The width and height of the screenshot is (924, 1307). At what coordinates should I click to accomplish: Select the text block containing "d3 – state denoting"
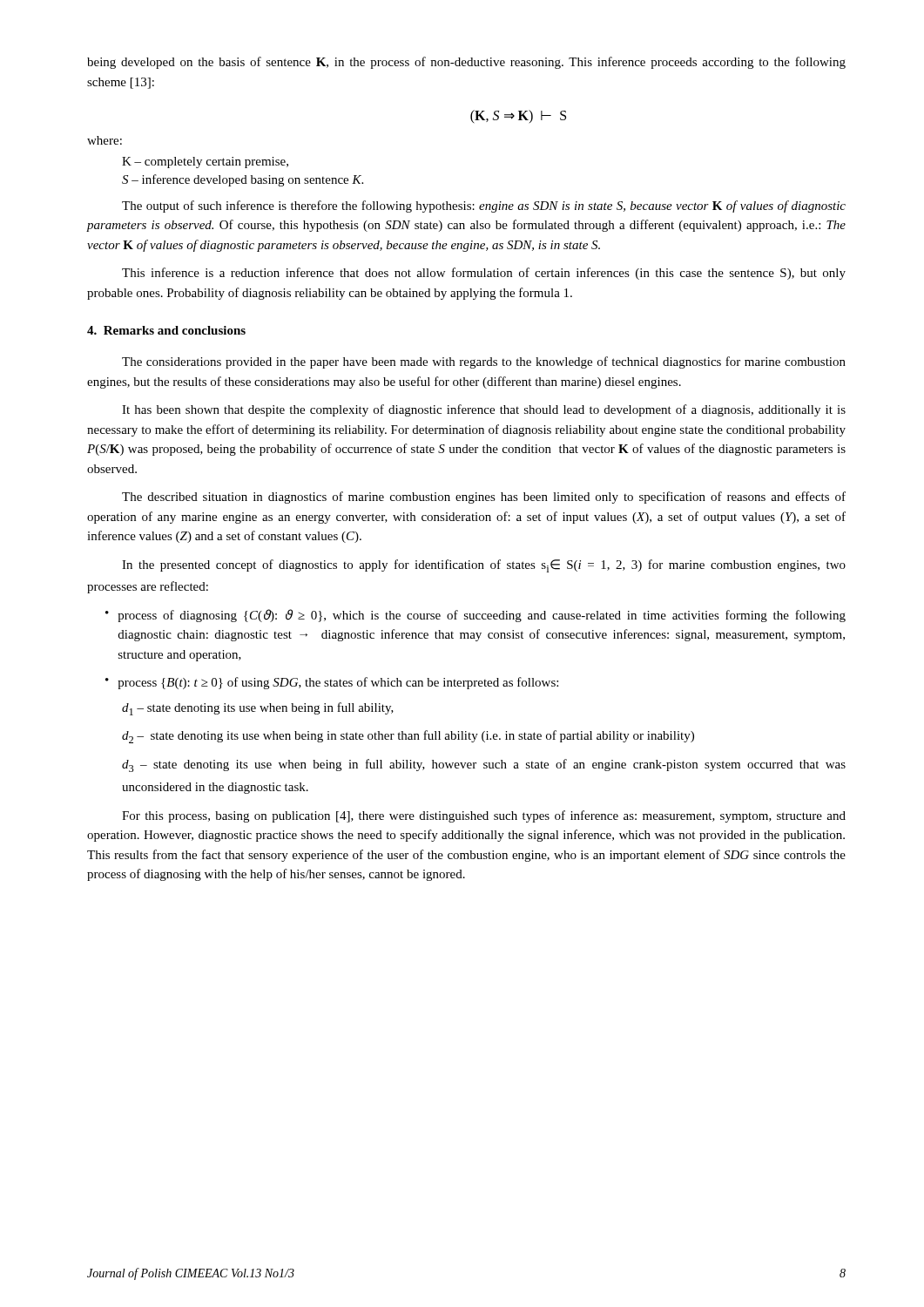pos(484,776)
